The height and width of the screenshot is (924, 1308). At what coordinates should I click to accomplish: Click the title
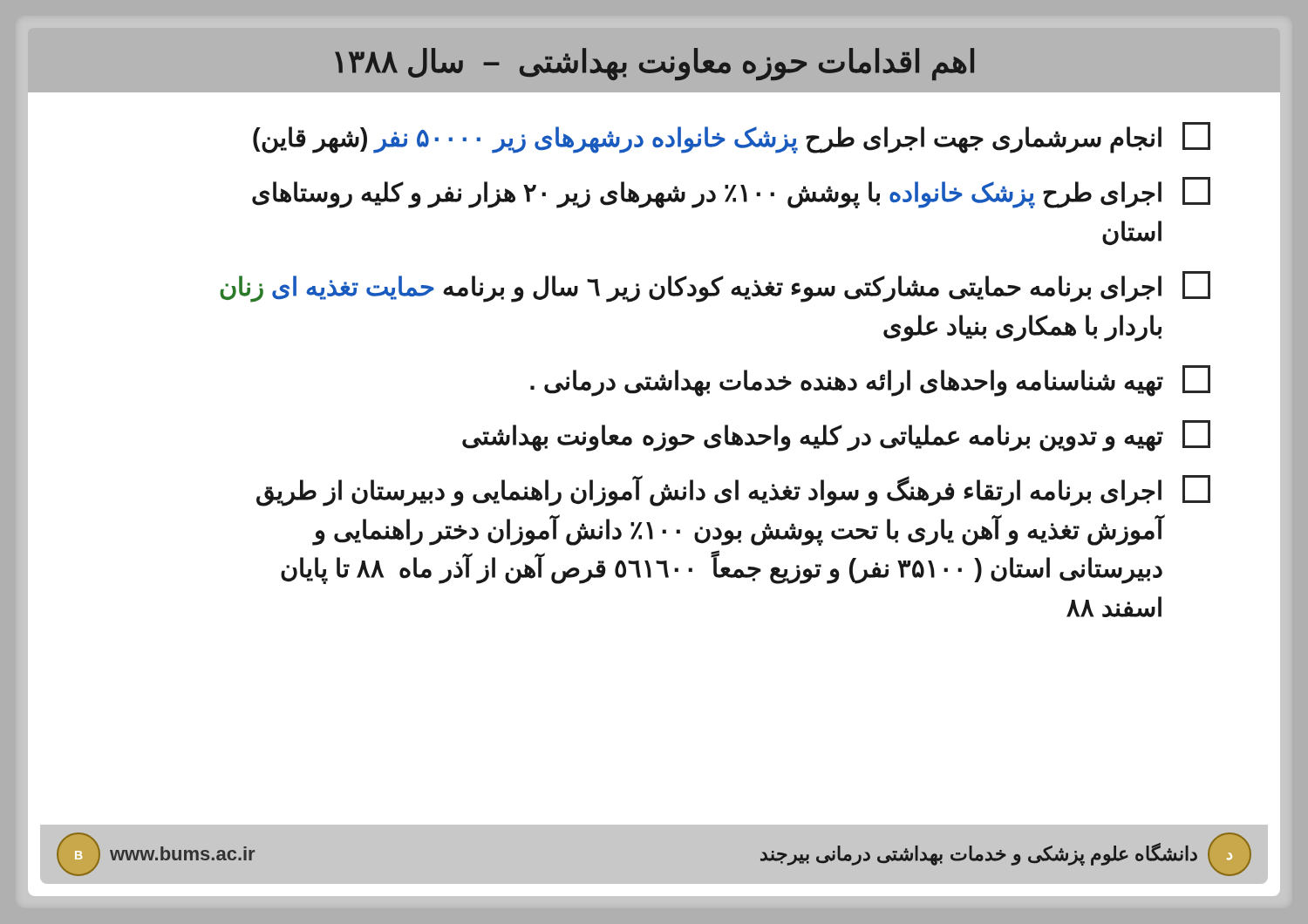point(654,61)
